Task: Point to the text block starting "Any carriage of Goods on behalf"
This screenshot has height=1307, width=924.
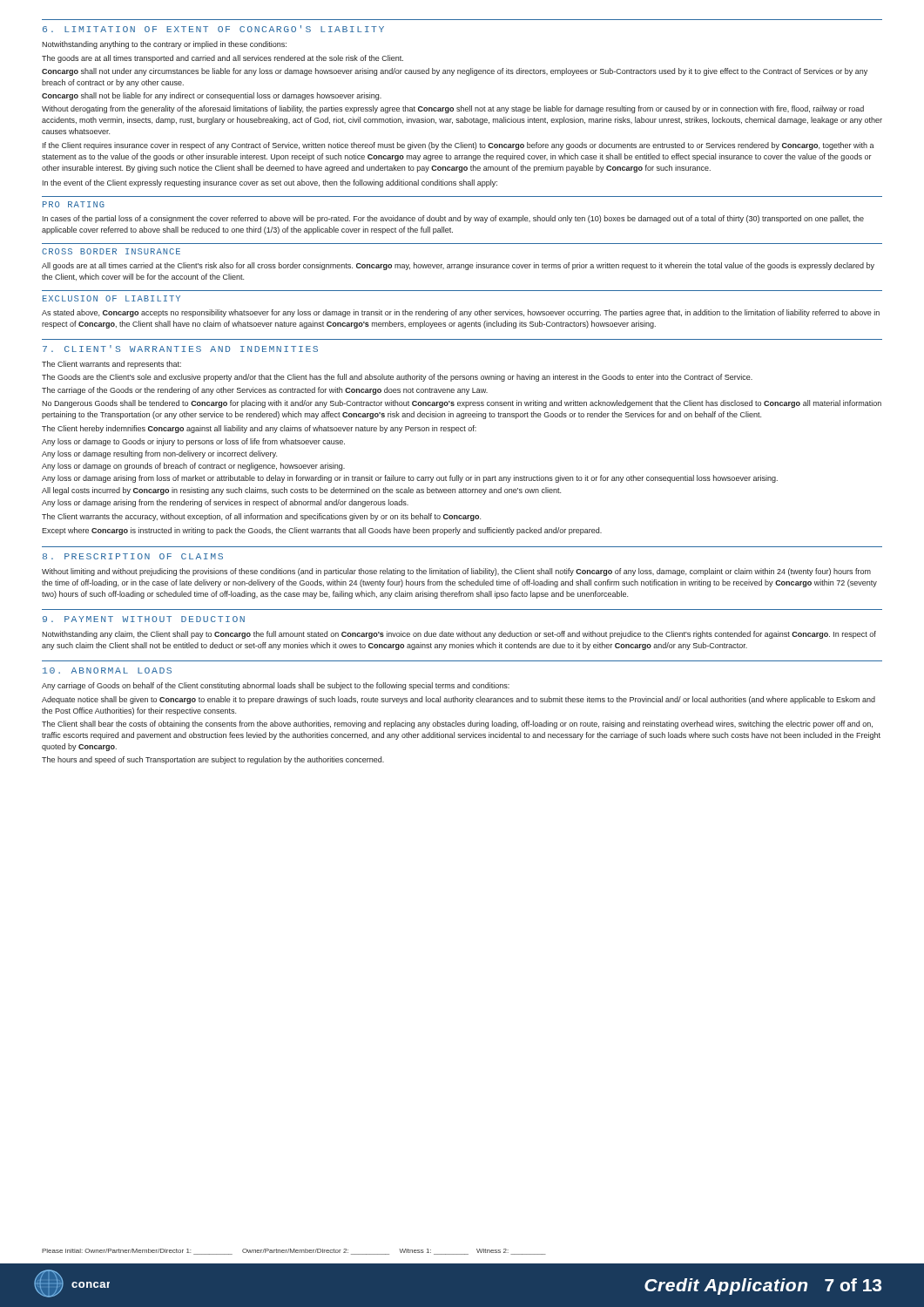Action: point(462,686)
